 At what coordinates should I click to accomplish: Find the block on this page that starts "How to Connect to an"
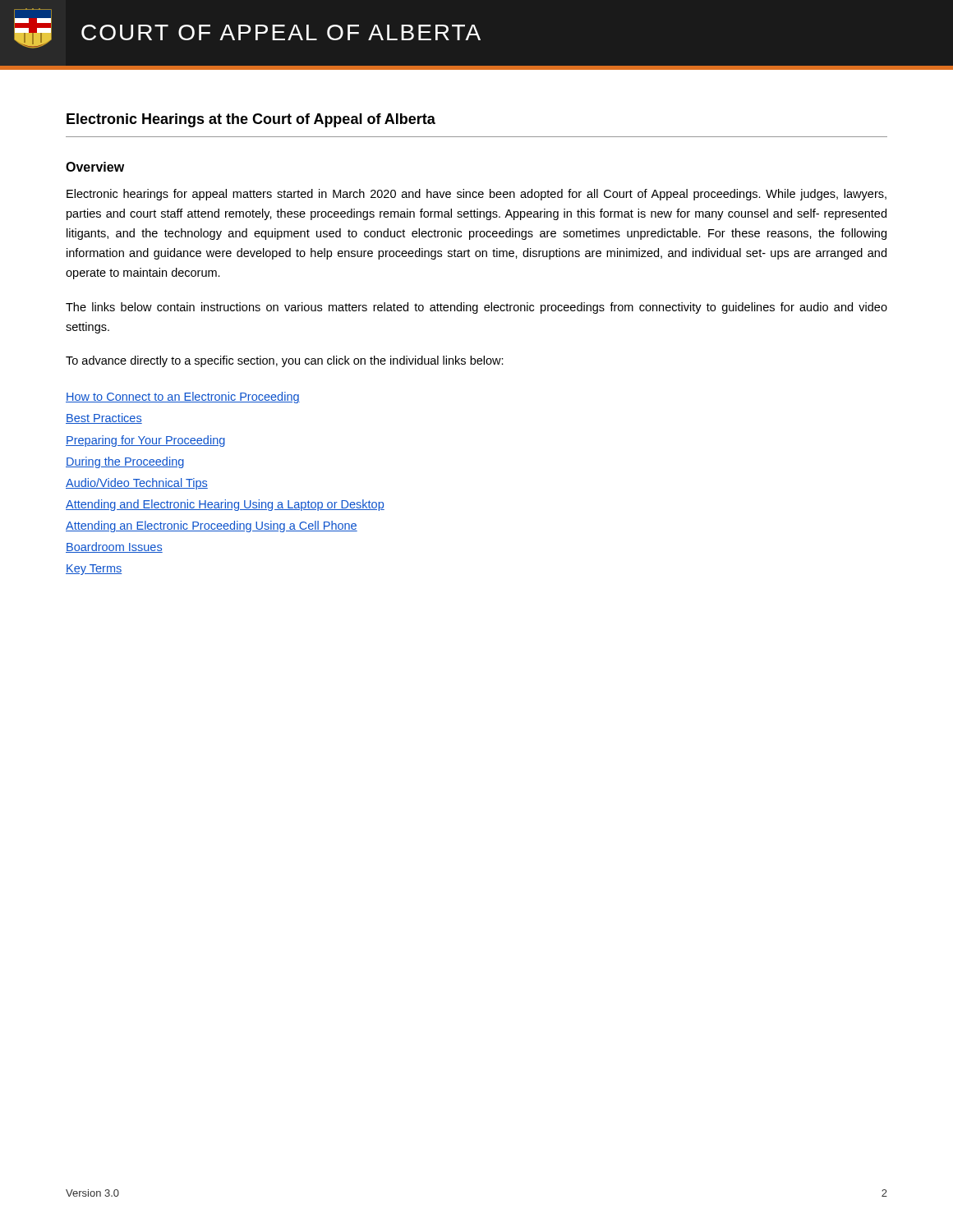tap(183, 398)
